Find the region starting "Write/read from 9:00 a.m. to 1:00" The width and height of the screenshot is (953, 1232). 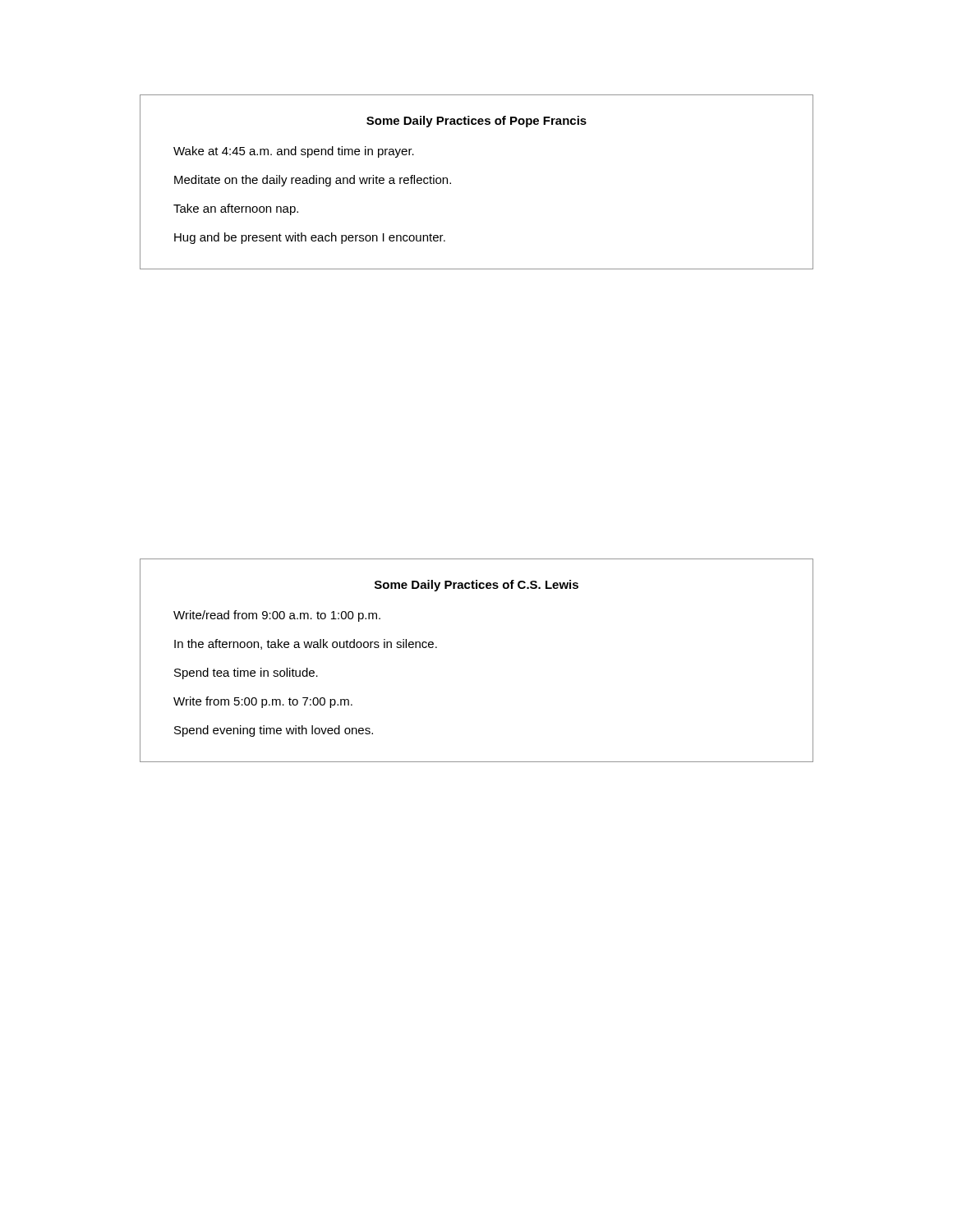277,615
